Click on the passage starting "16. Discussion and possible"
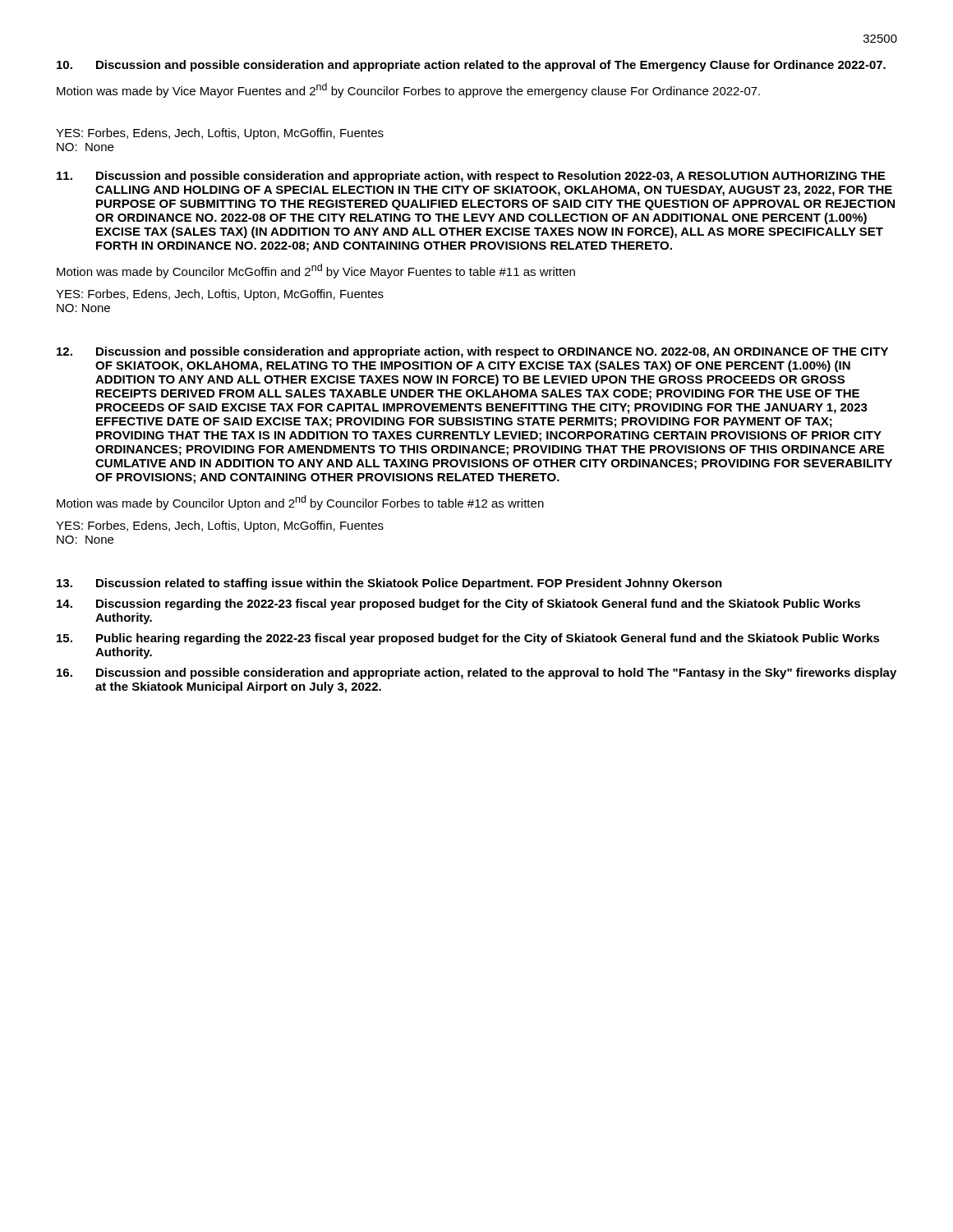Screen dimensions: 1232x953 tap(476, 679)
